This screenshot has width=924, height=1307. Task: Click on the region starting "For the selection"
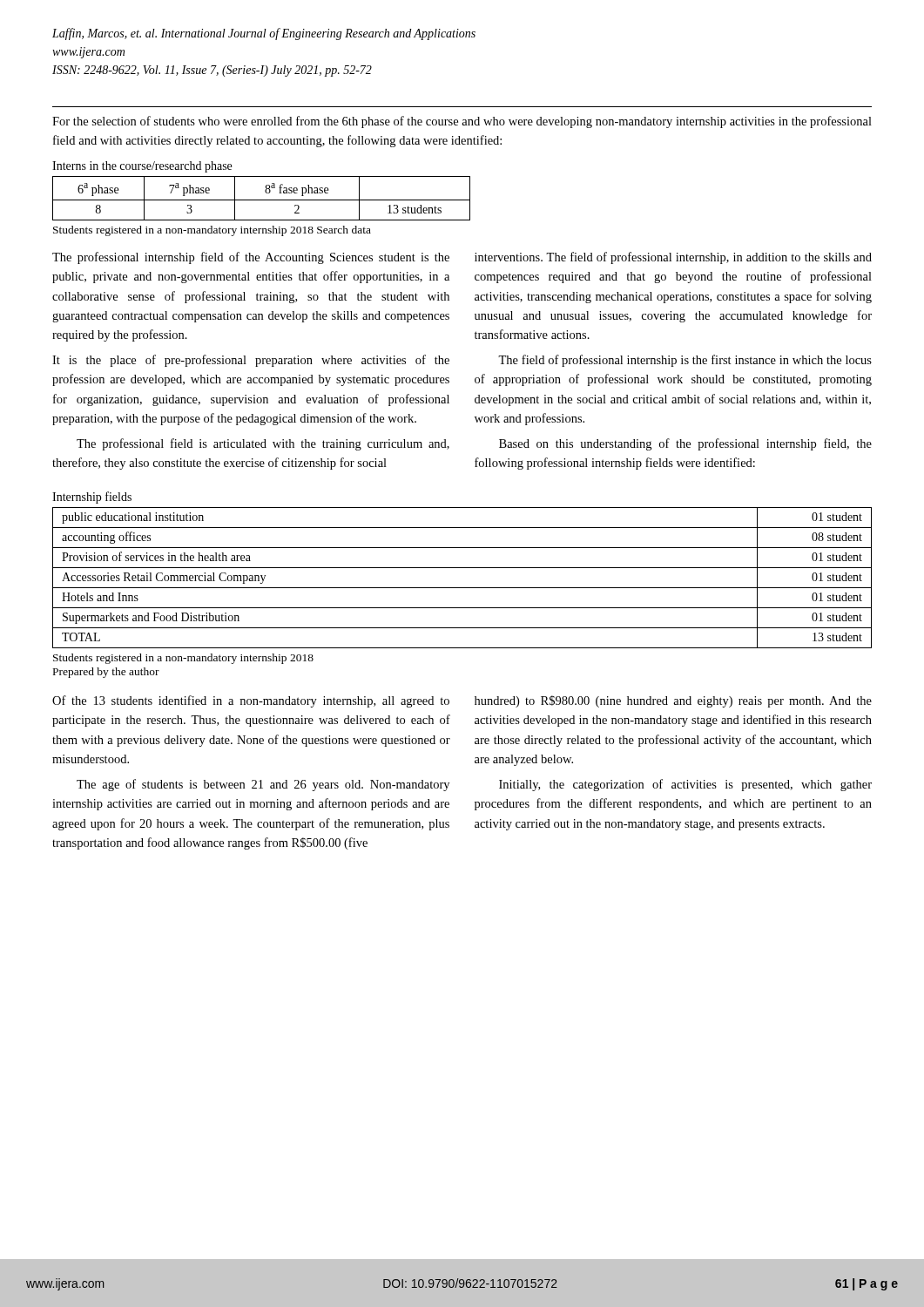[x=462, y=131]
